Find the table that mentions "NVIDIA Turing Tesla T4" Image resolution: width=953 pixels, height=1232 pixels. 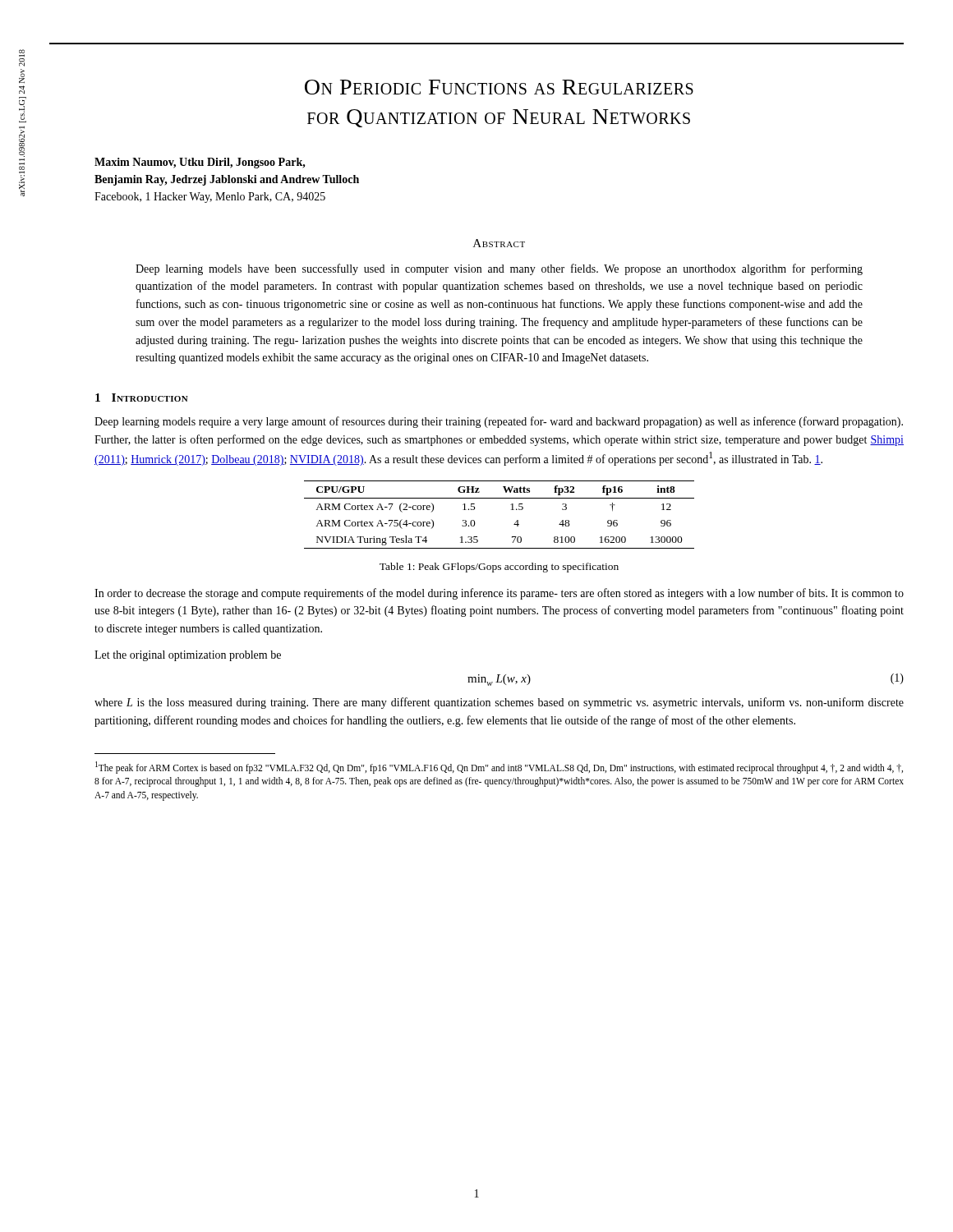click(x=499, y=514)
